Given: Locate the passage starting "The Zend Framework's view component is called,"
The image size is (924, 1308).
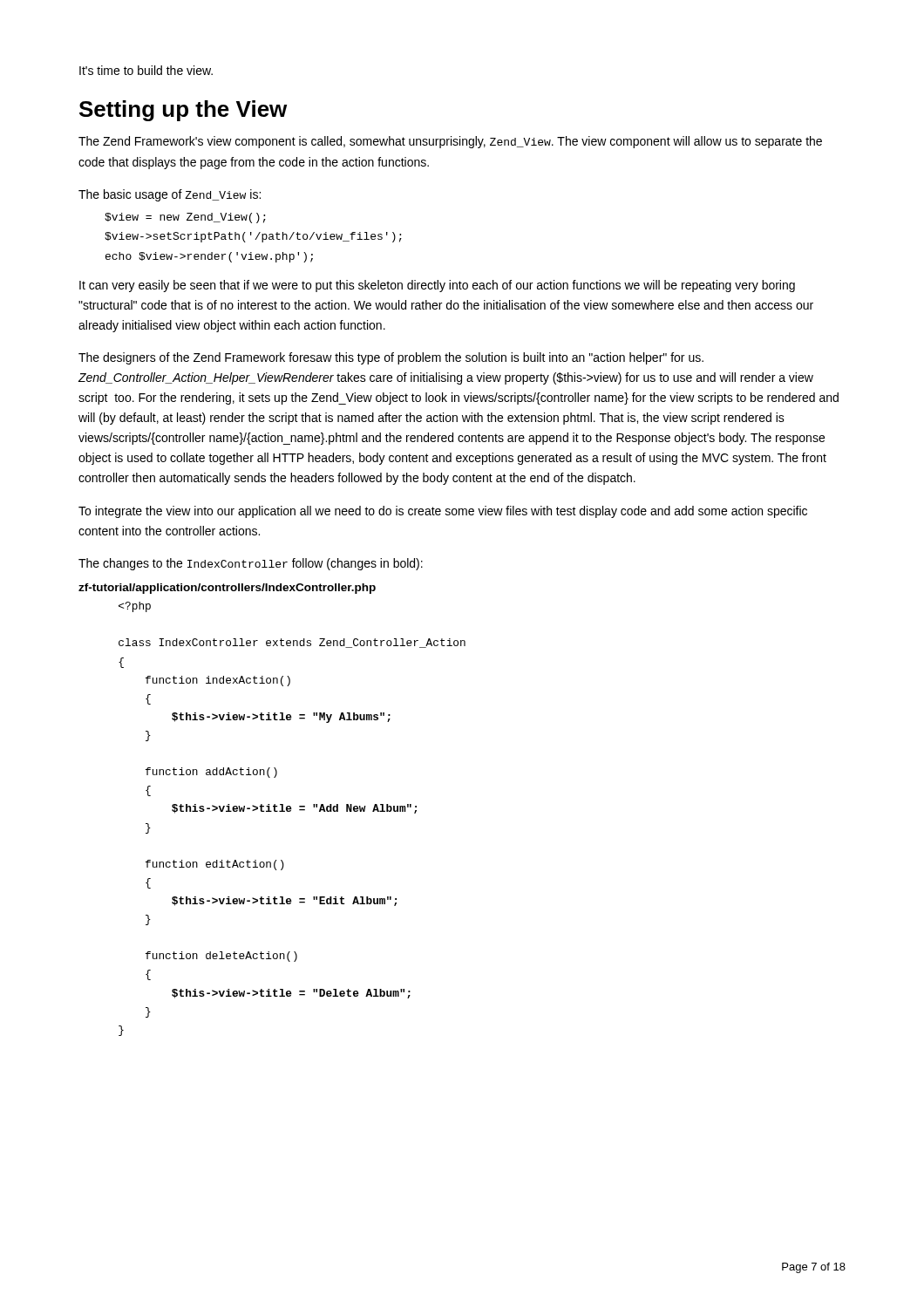Looking at the screenshot, I should [x=450, y=152].
